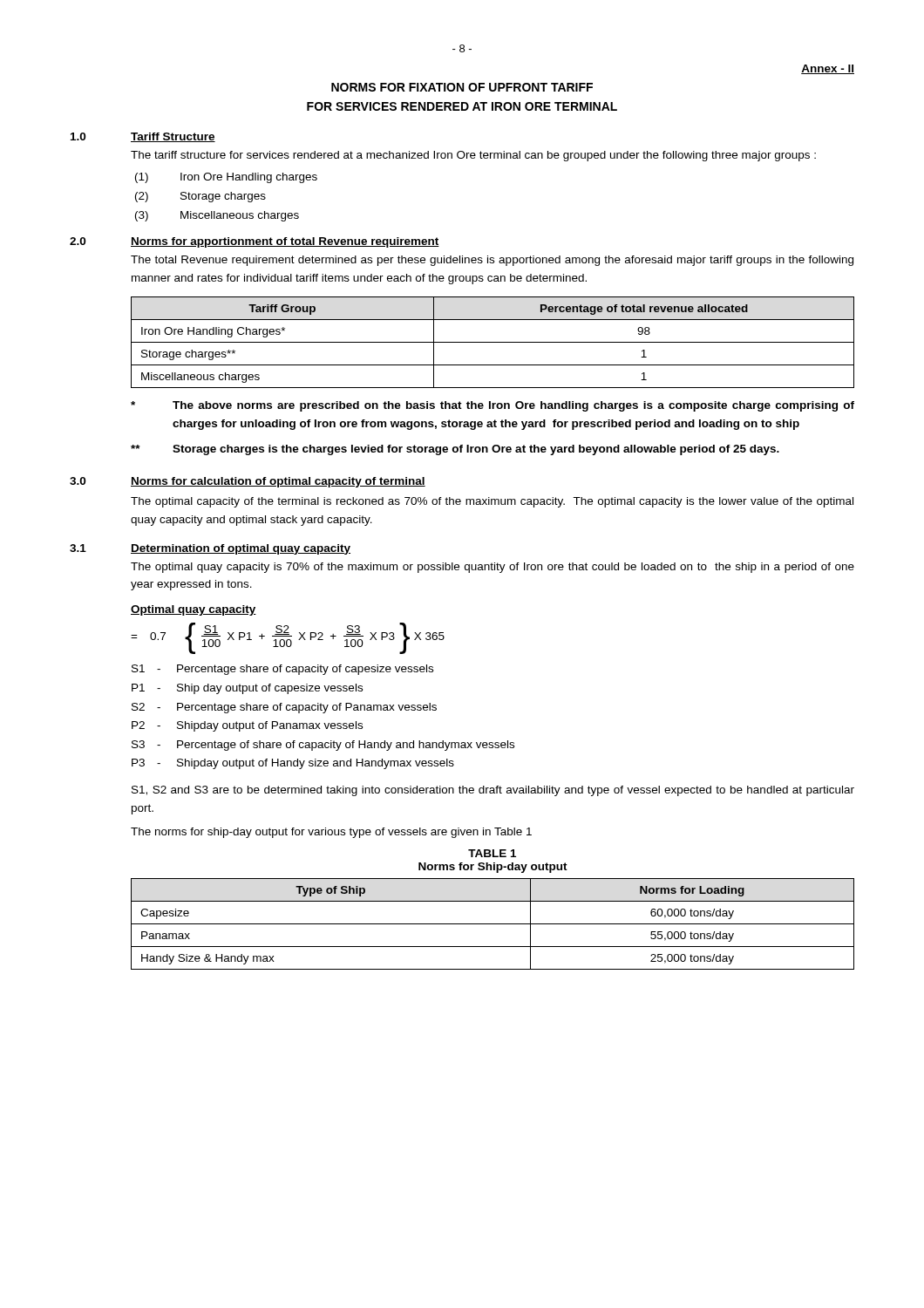Locate the block of text that opens with "The tariff structure for services"
Image resolution: width=924 pixels, height=1308 pixels.
[474, 155]
